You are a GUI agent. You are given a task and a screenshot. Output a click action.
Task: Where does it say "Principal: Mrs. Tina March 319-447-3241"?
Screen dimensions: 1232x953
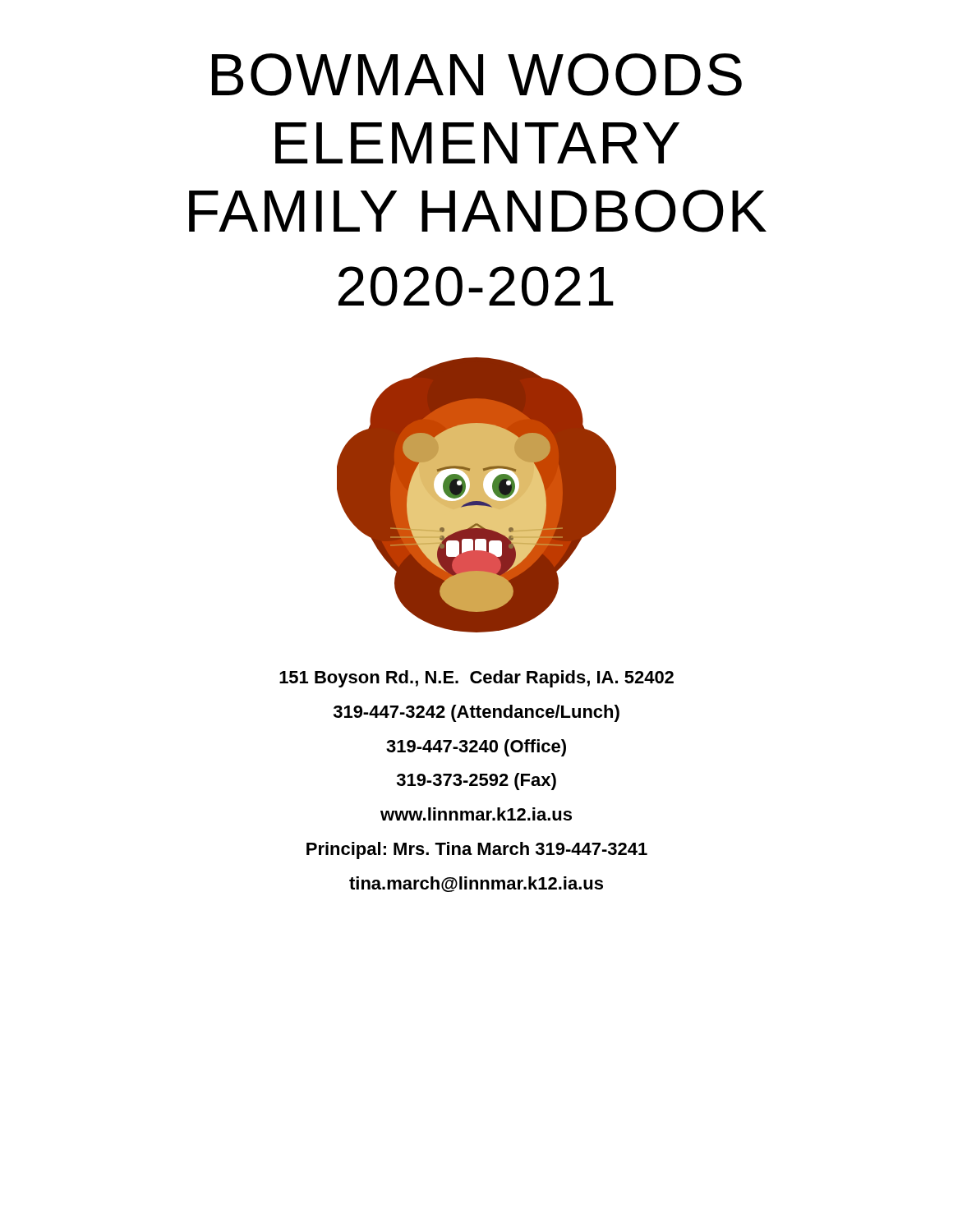(476, 849)
